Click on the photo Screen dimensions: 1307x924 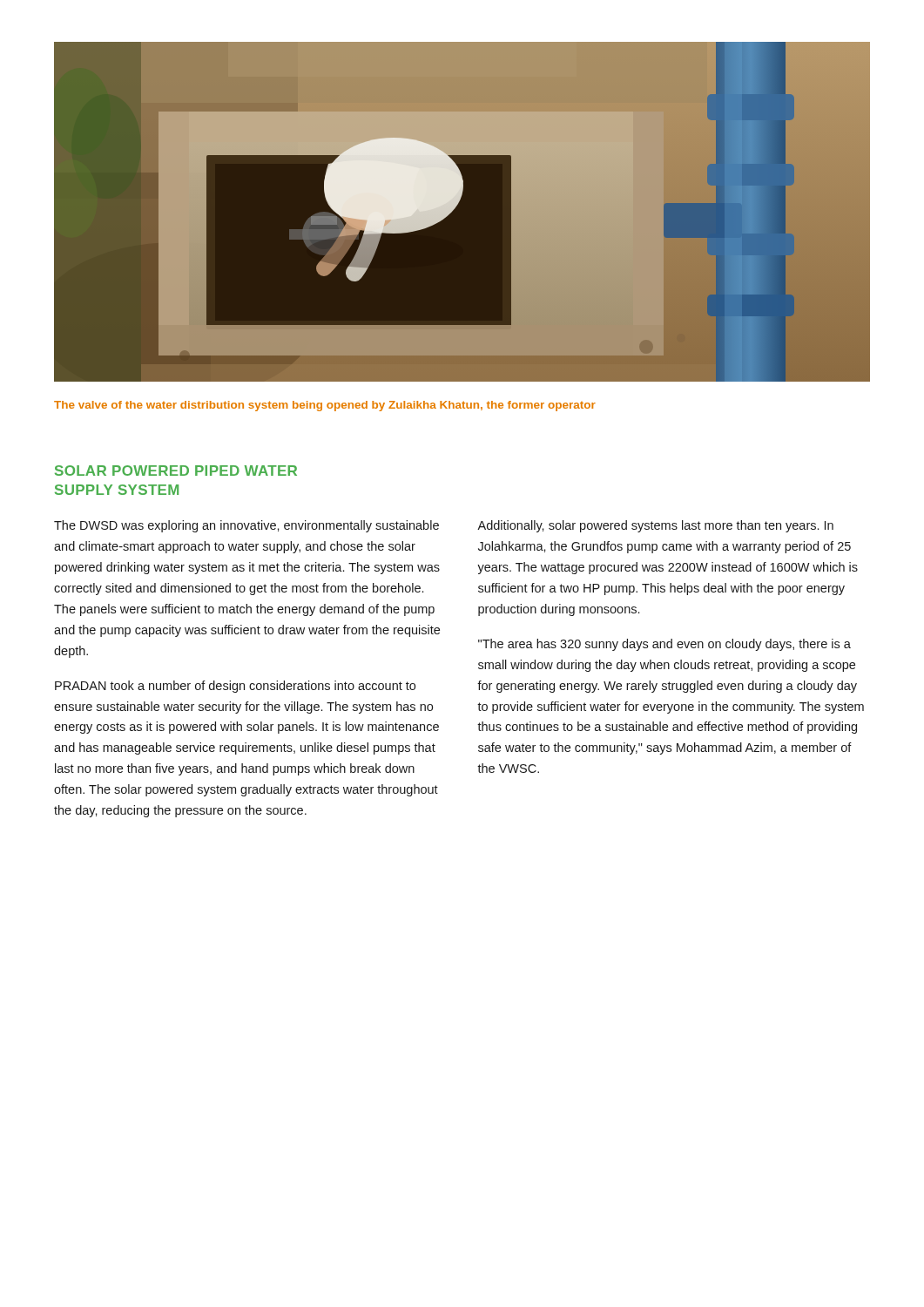(462, 212)
